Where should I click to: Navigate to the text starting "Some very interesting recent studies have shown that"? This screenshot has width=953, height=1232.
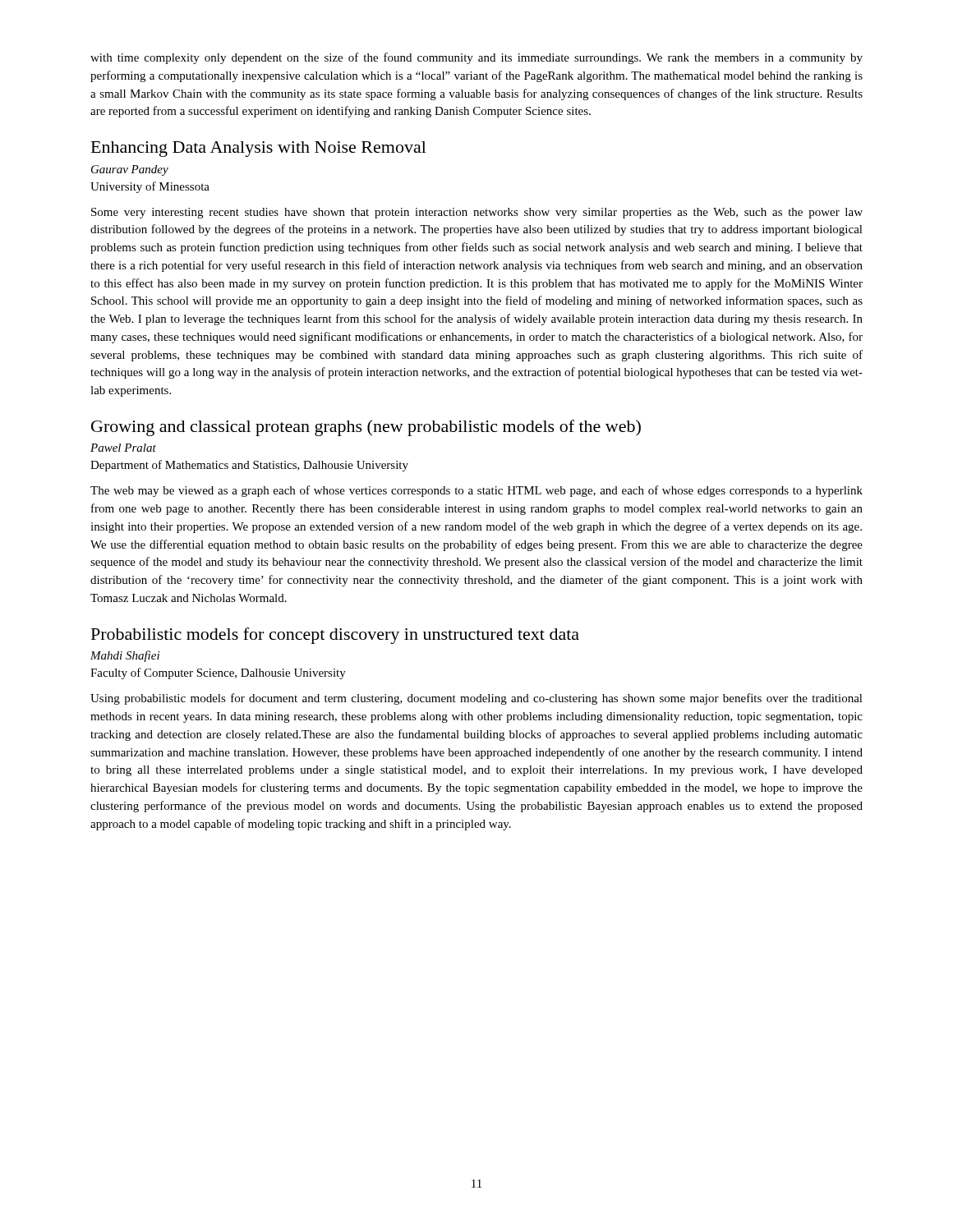pos(476,302)
